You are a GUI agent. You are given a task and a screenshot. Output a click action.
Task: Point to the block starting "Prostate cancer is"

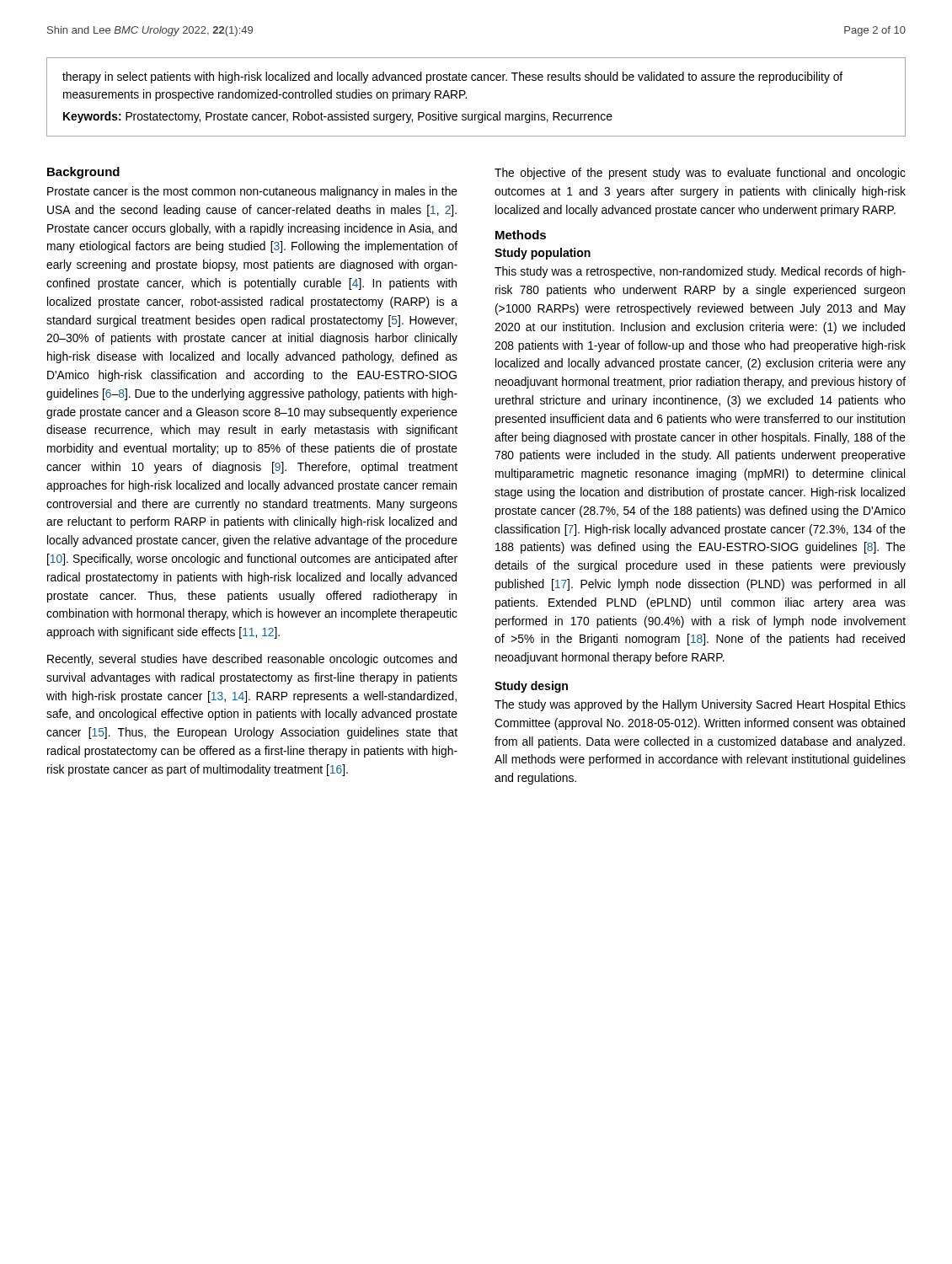tap(252, 412)
